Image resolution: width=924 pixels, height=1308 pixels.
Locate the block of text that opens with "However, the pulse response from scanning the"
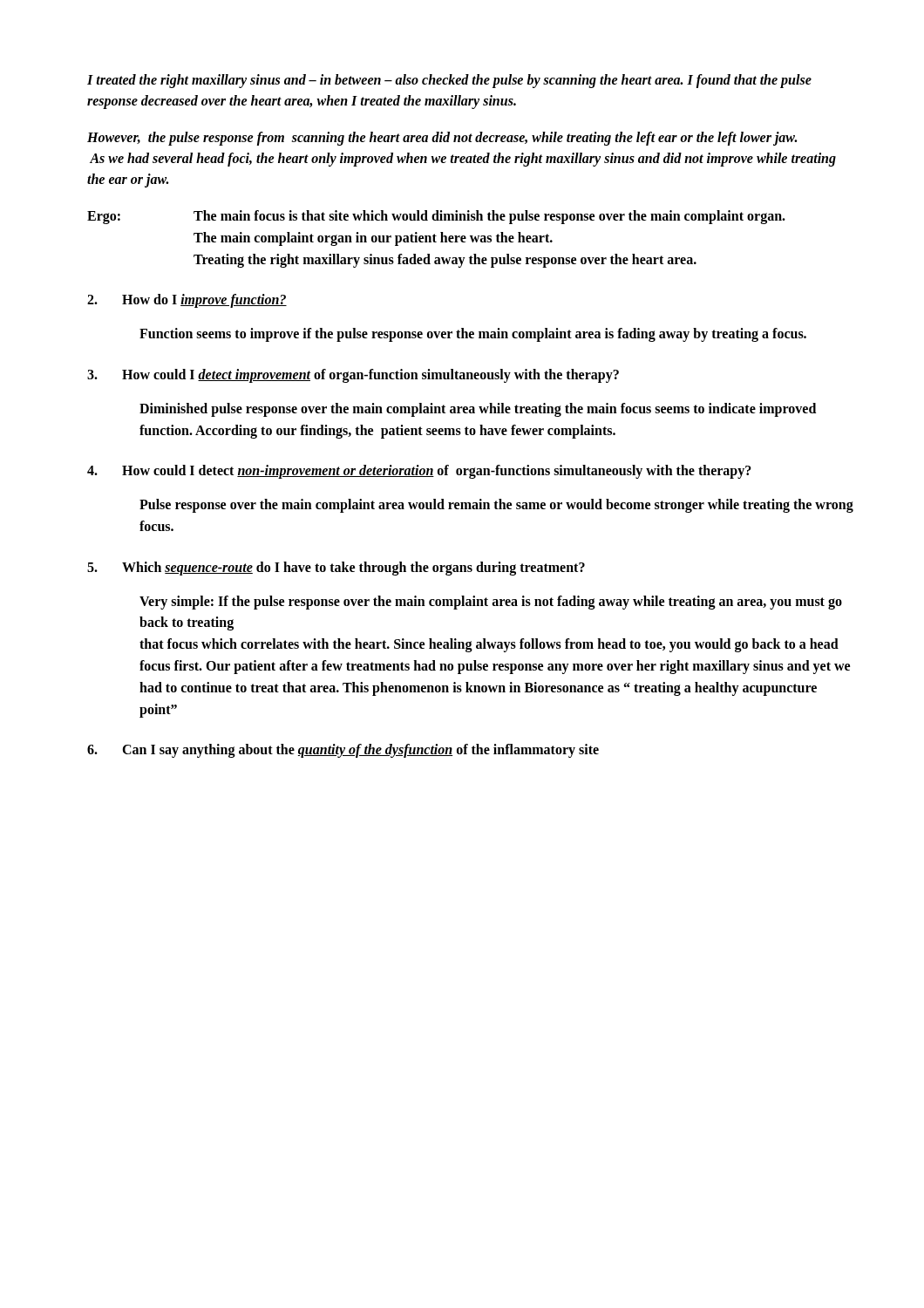pyautogui.click(x=471, y=159)
